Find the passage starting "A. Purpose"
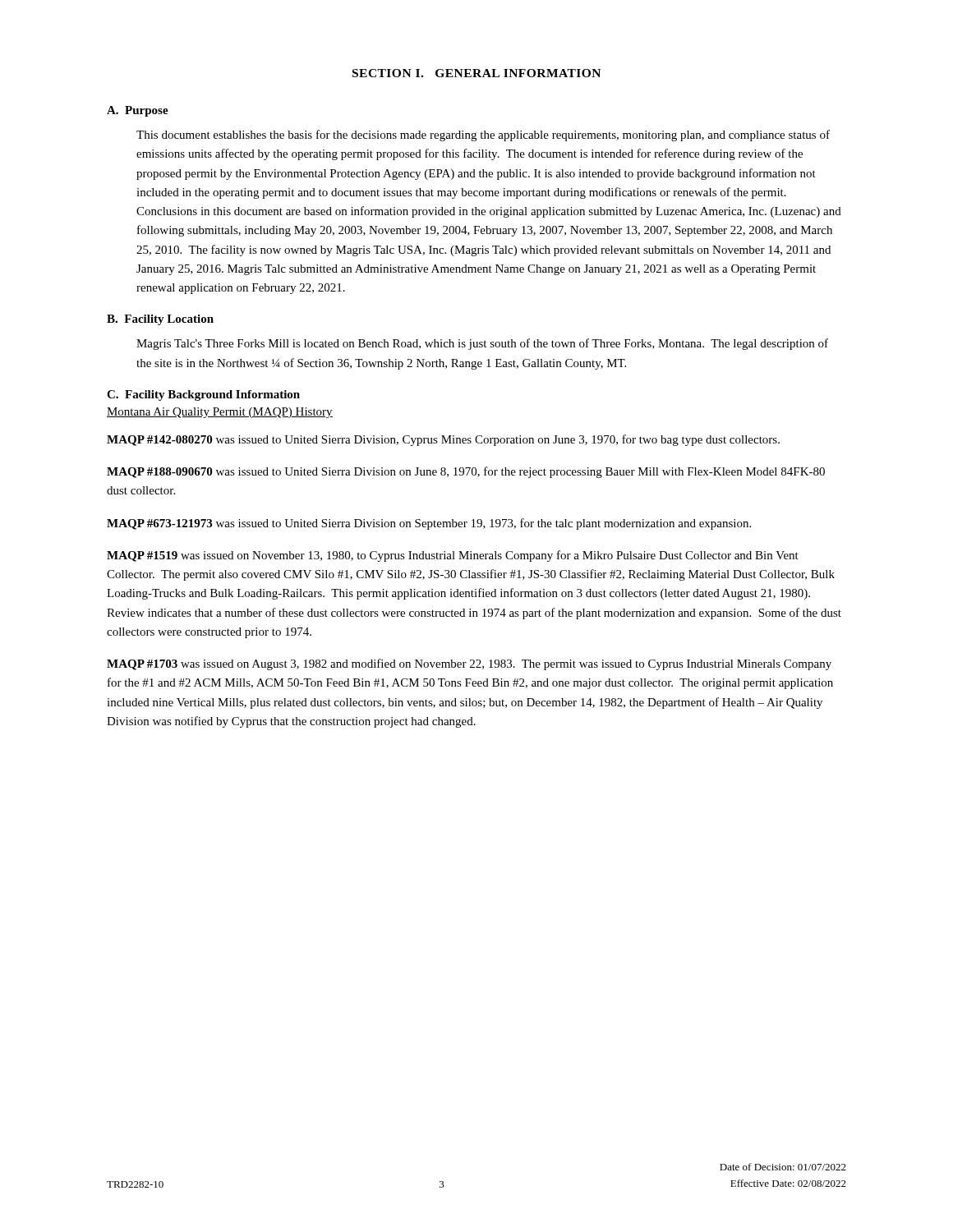The image size is (953, 1232). (x=137, y=110)
